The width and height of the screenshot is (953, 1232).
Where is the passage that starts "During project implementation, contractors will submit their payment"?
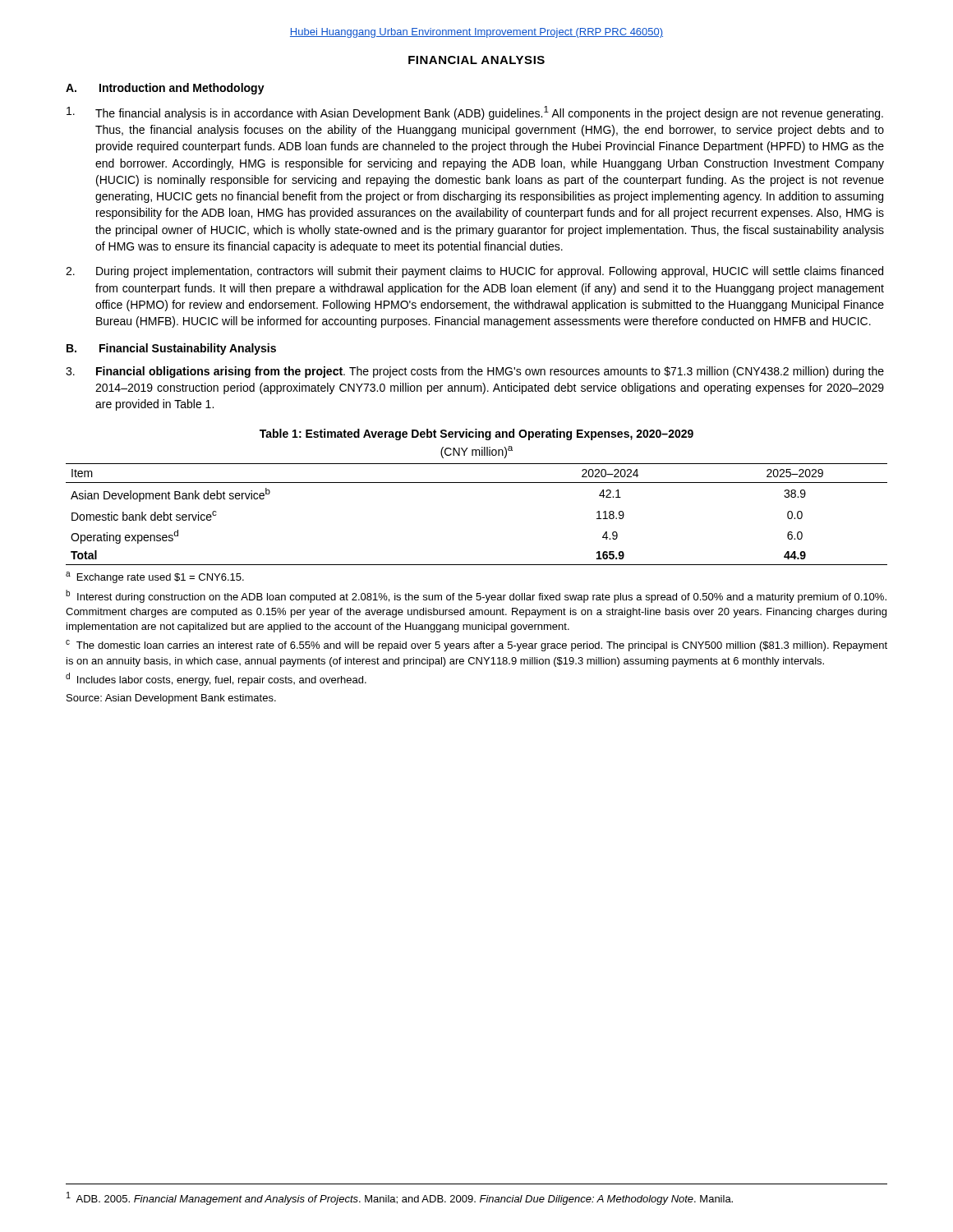(x=475, y=296)
